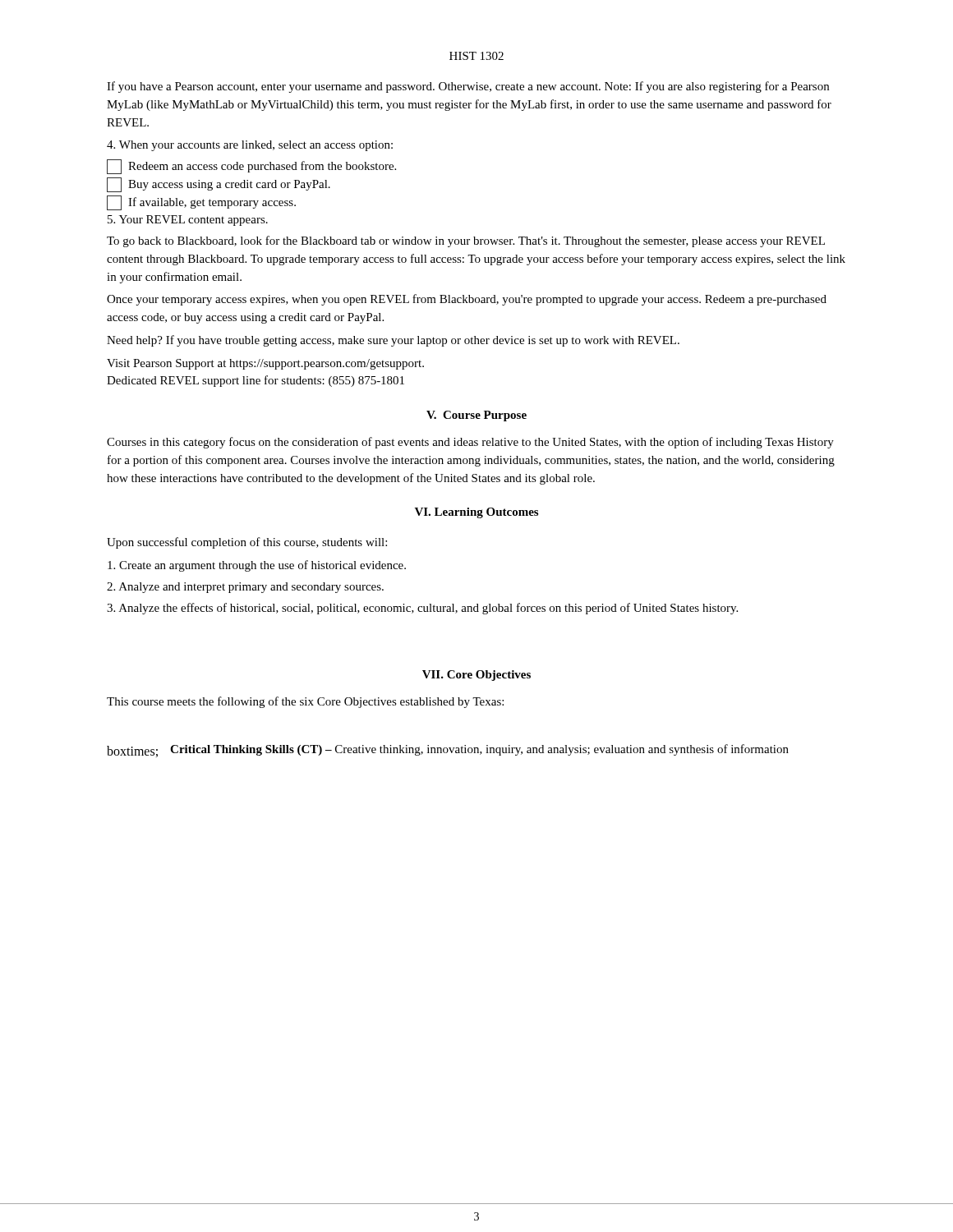Locate the block of text that opens with "Buy access using a credit card"
Screen dimensions: 1232x953
(219, 184)
